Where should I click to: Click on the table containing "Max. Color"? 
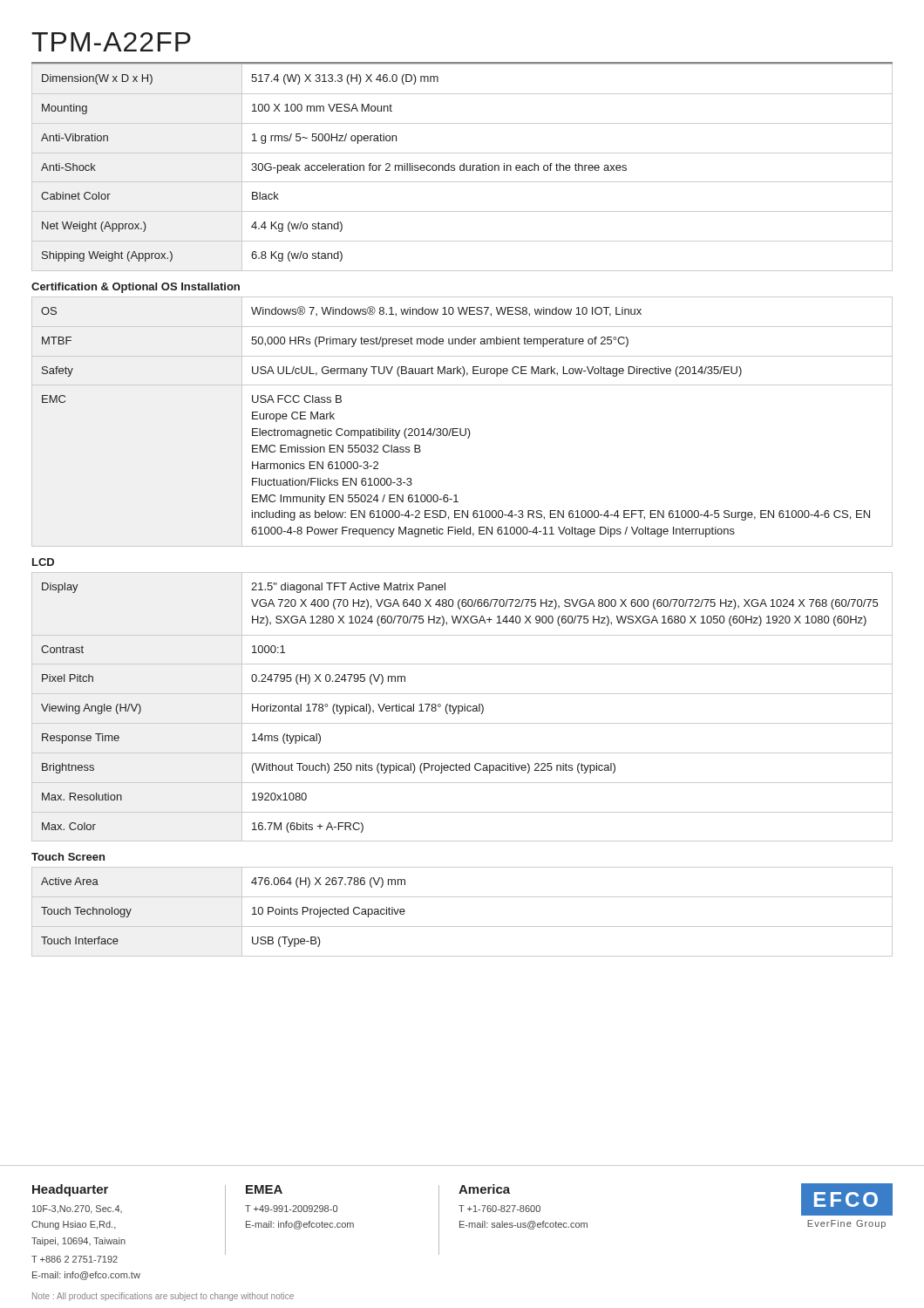coord(462,707)
